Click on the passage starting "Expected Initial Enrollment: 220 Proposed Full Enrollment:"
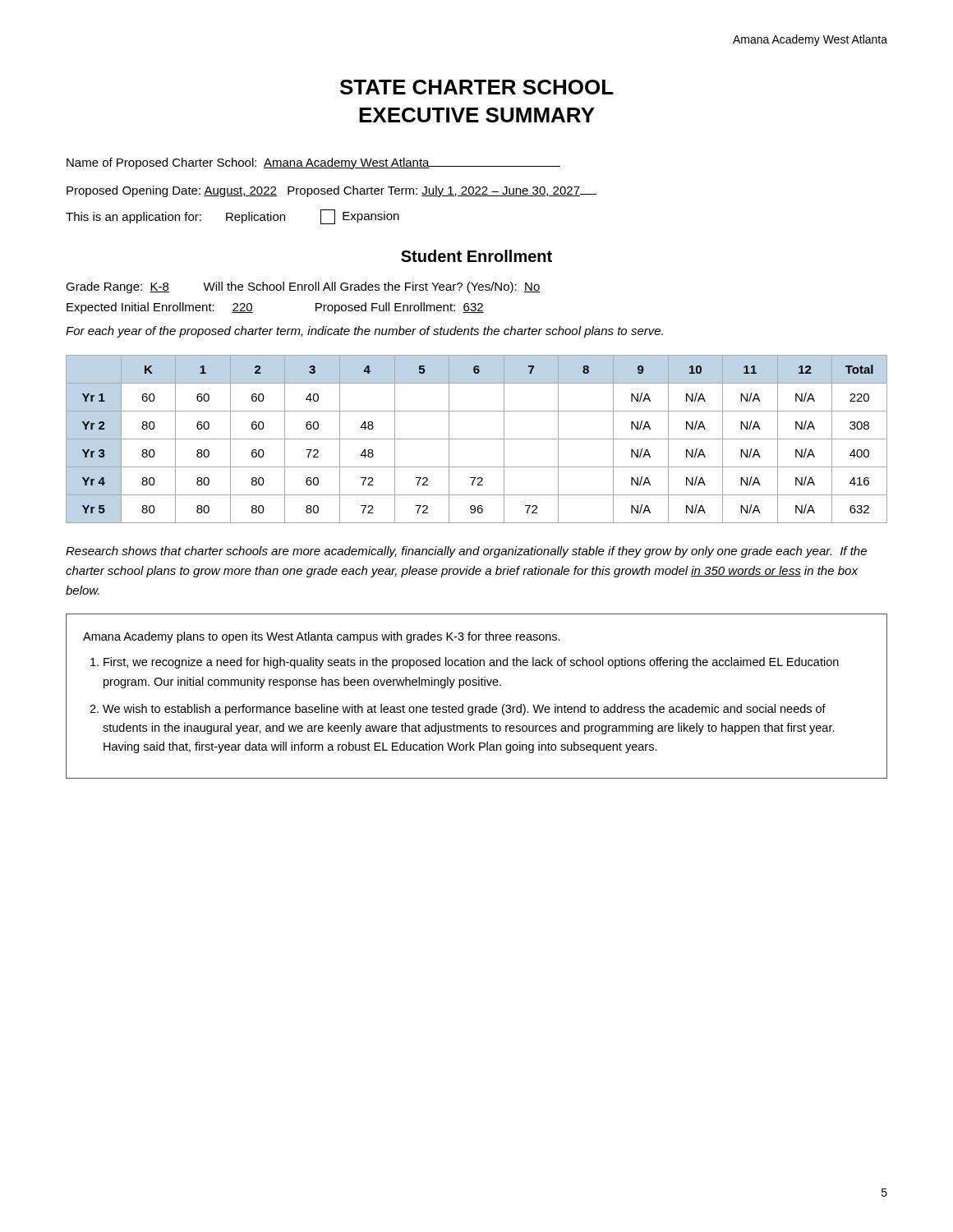Viewport: 953px width, 1232px height. point(144,308)
